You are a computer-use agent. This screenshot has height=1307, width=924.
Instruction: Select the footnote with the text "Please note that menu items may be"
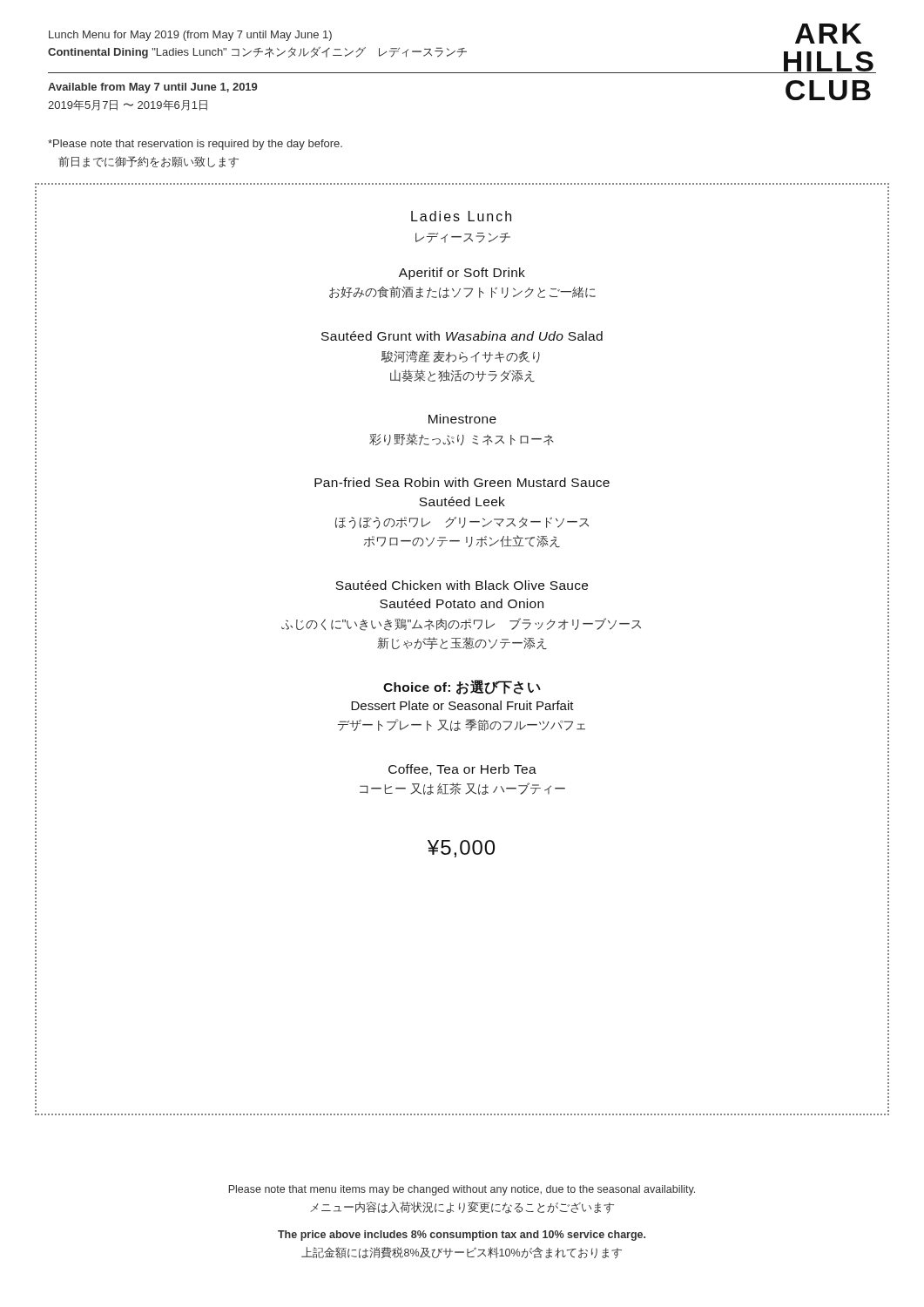(462, 1199)
